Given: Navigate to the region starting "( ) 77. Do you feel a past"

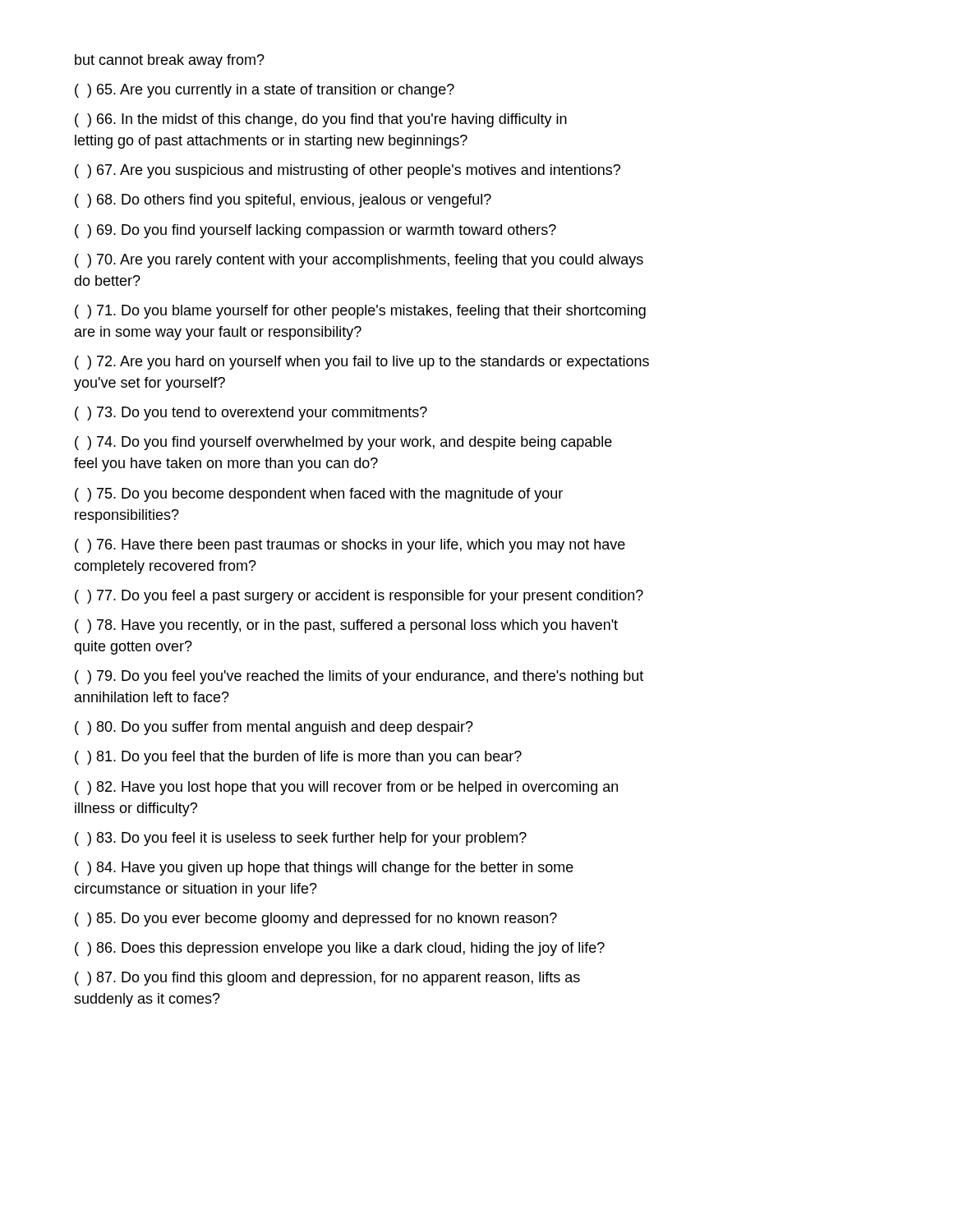Looking at the screenshot, I should click(x=359, y=595).
